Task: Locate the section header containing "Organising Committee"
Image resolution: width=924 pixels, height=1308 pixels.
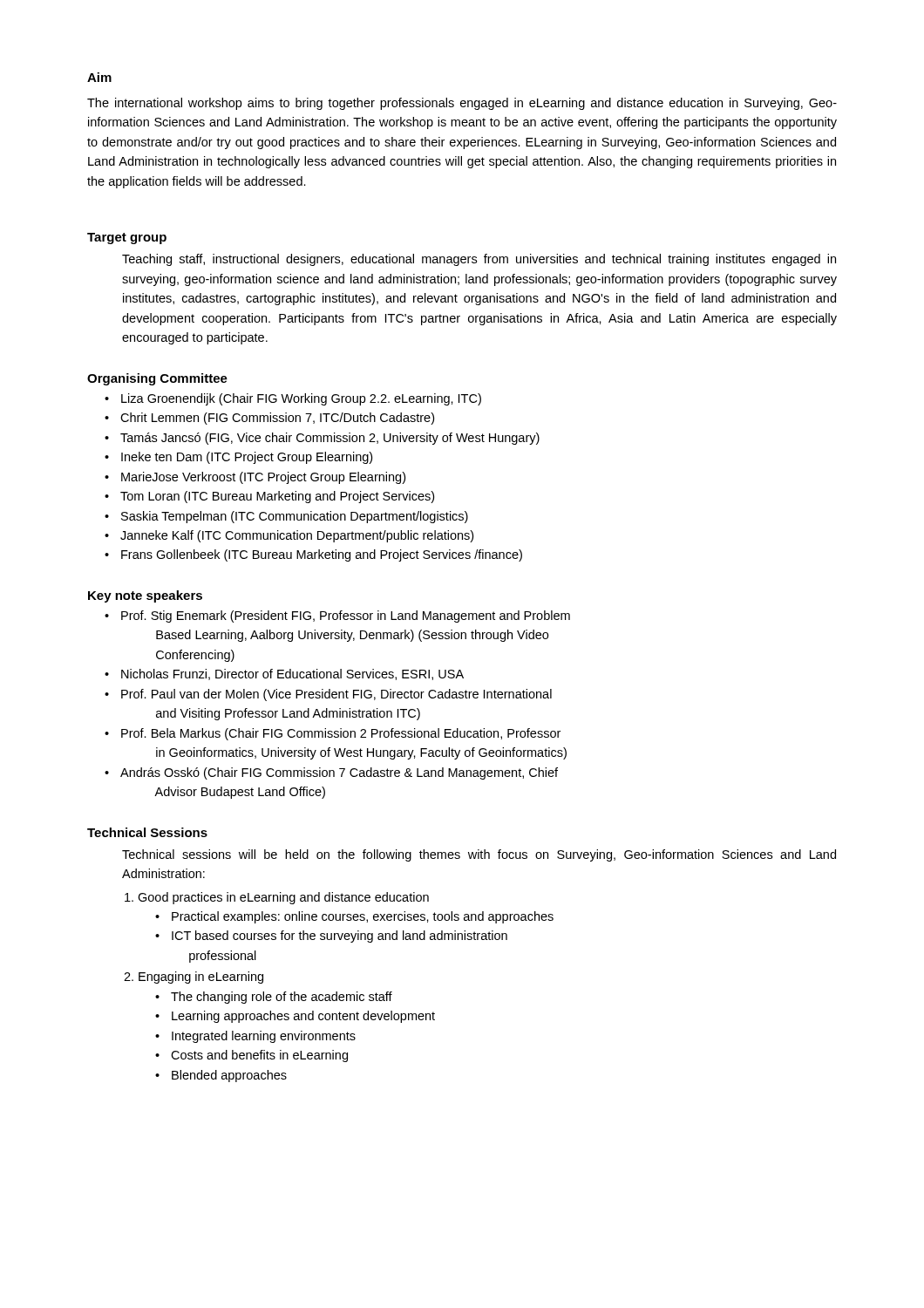Action: (157, 378)
